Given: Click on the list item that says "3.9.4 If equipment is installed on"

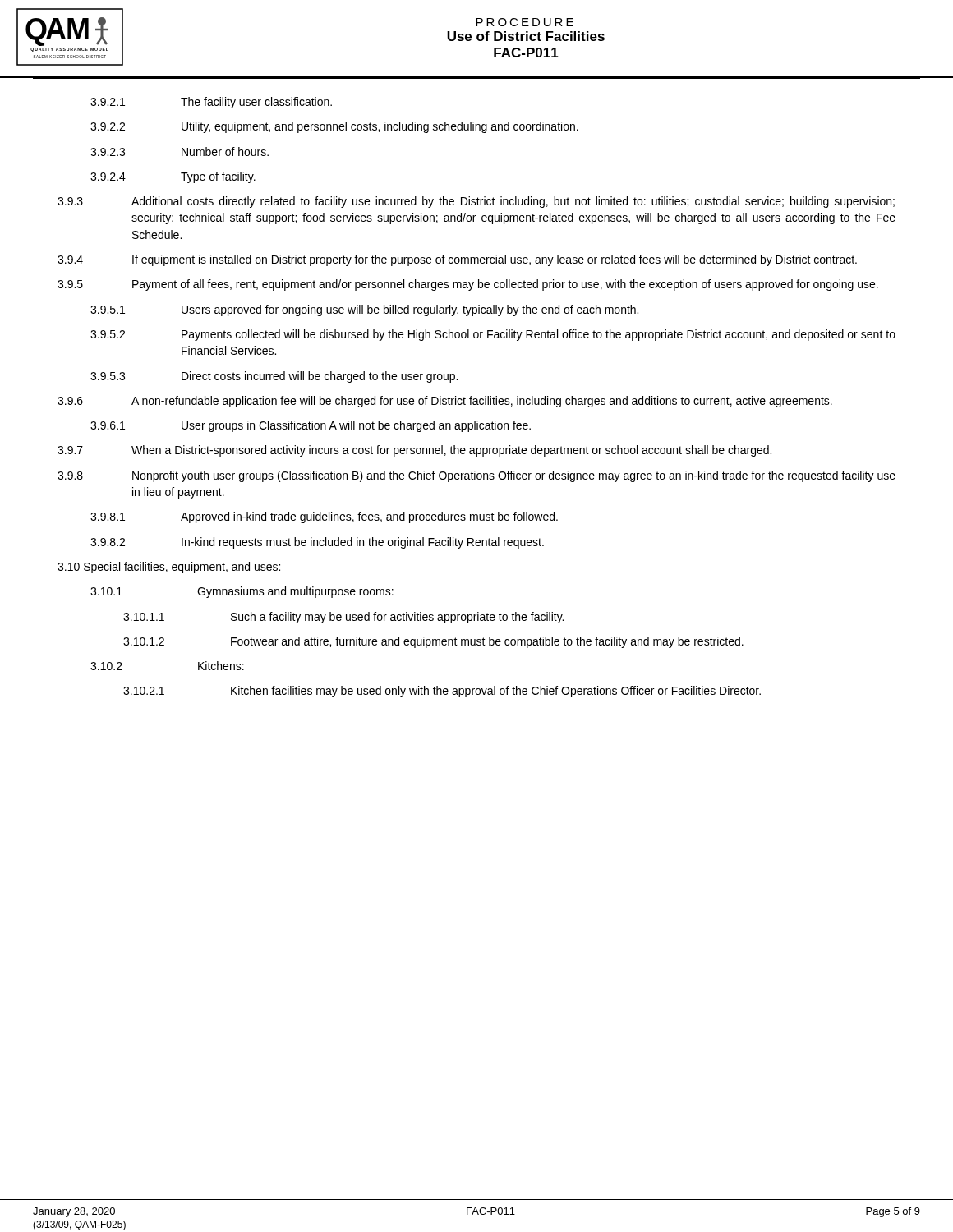Looking at the screenshot, I should click(476, 260).
